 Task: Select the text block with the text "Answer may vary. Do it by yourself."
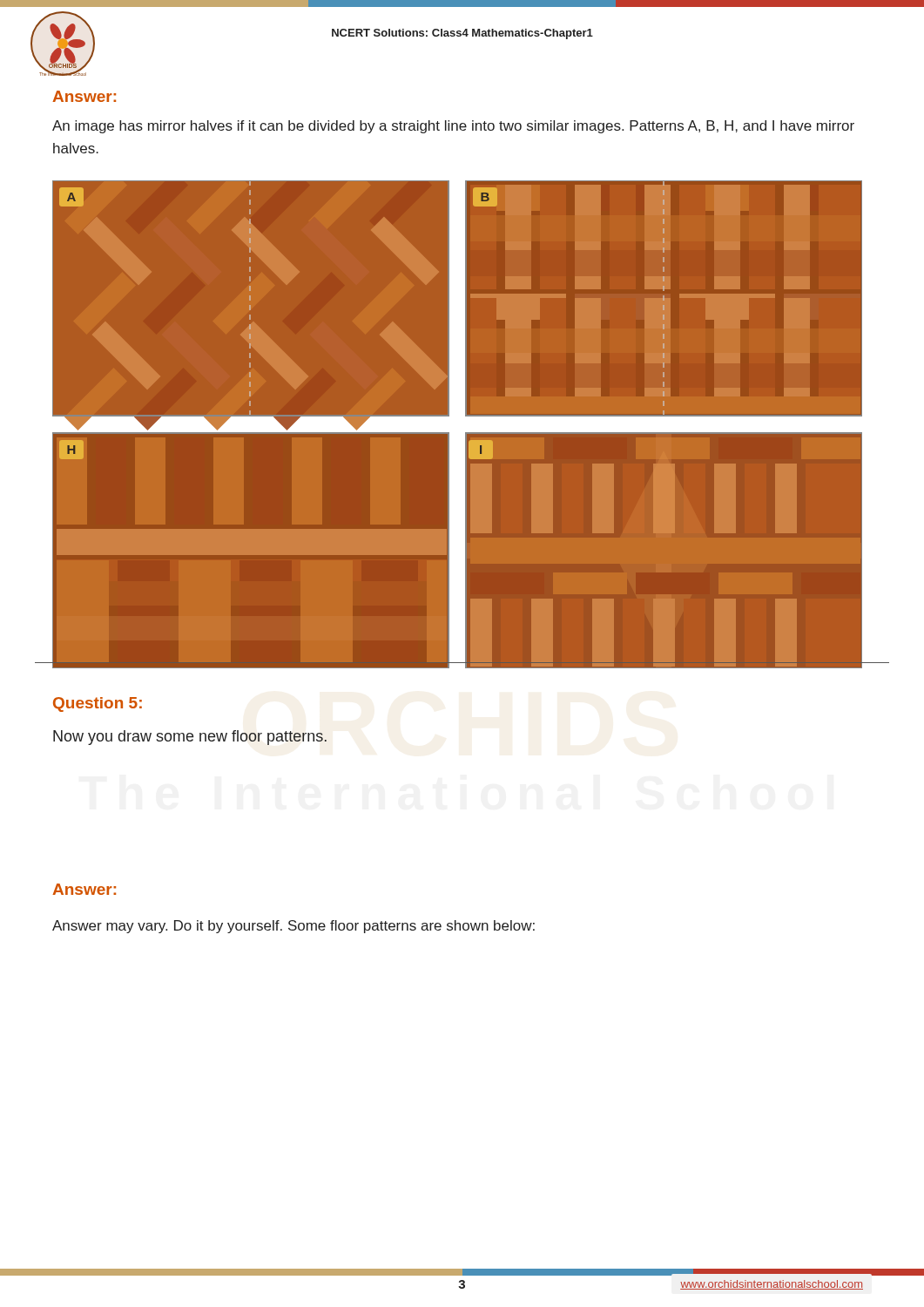[294, 926]
